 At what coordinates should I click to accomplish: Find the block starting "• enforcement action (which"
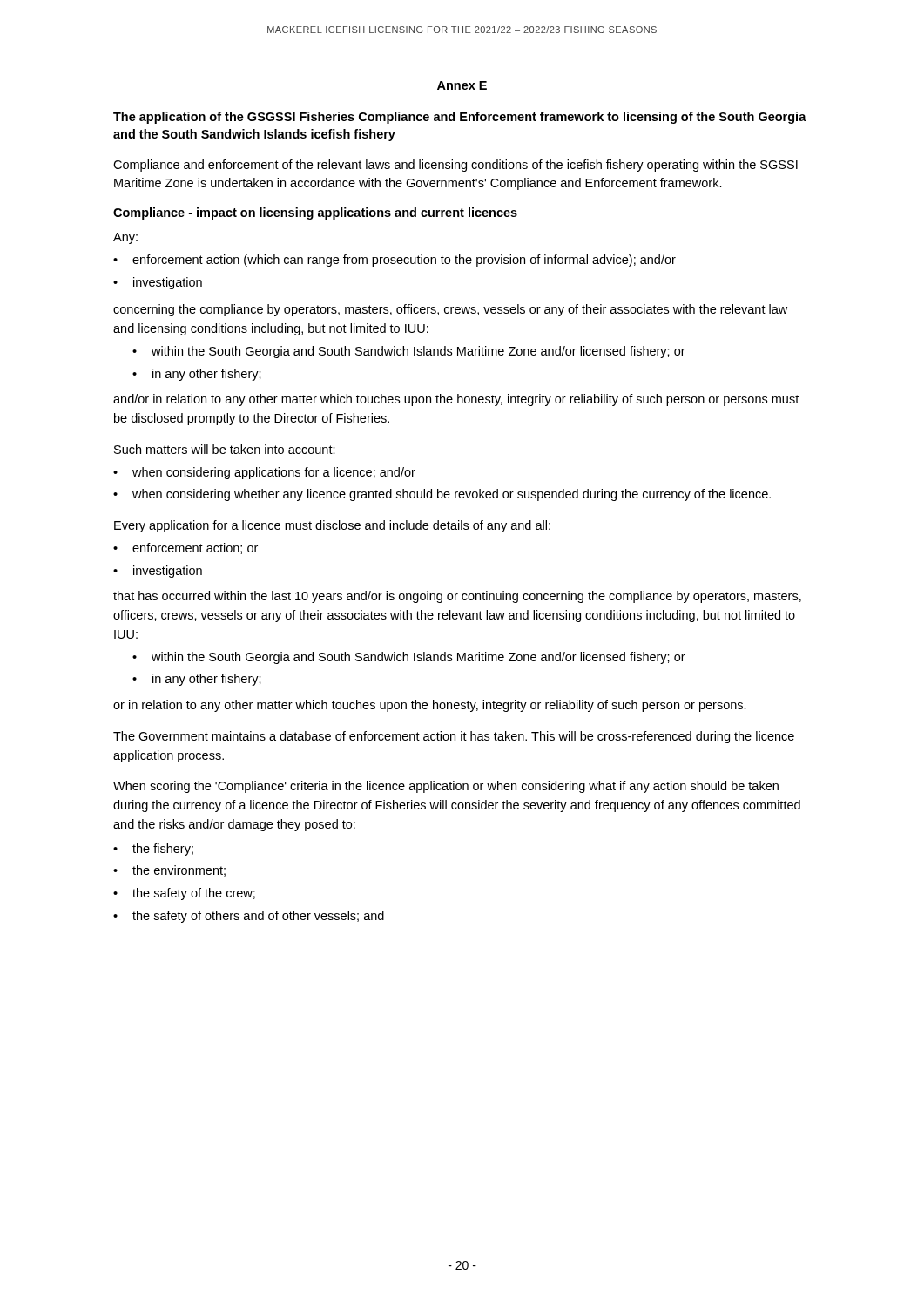pos(462,260)
